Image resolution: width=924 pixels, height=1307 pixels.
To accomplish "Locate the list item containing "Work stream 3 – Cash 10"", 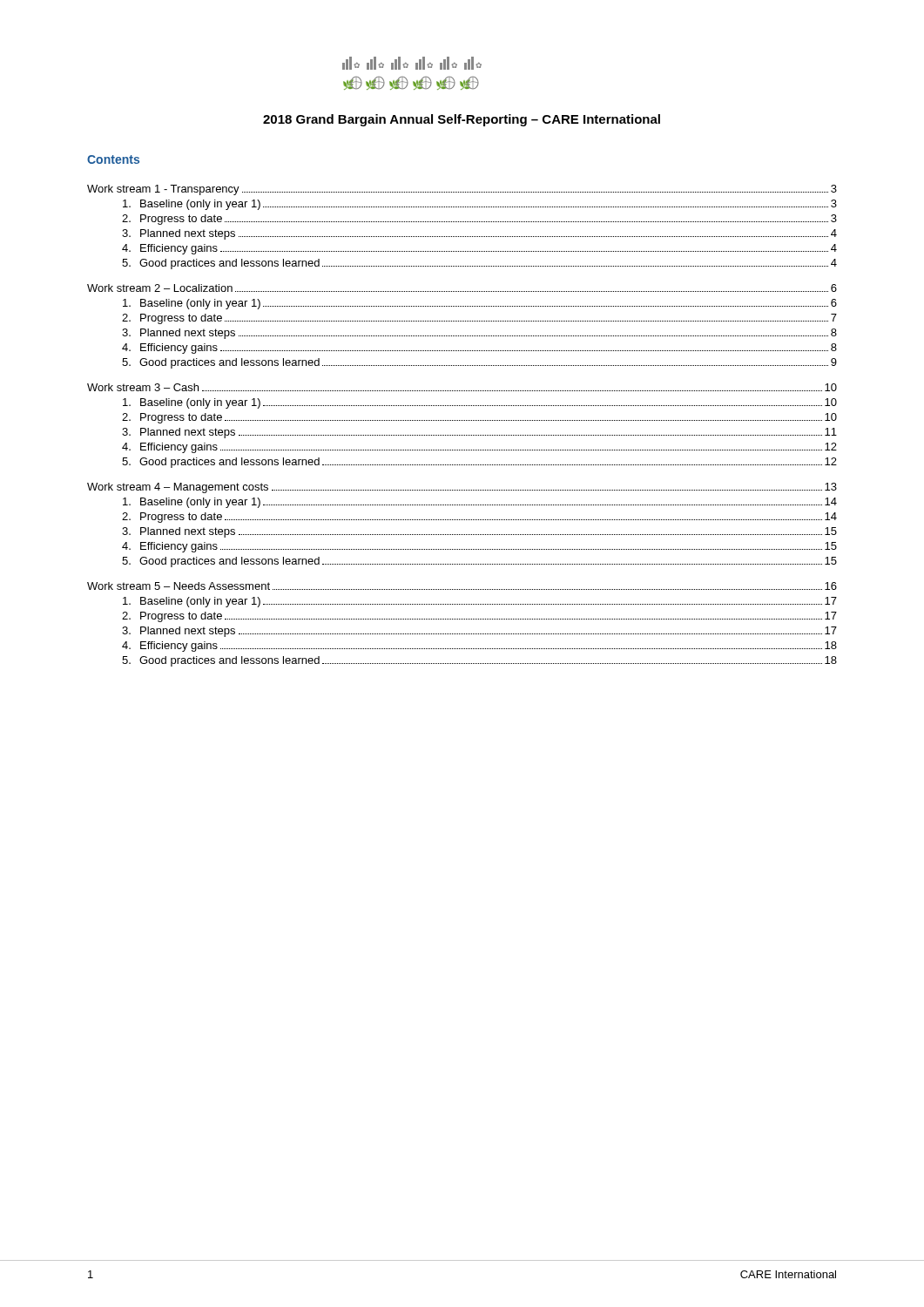I will pyautogui.click(x=462, y=387).
